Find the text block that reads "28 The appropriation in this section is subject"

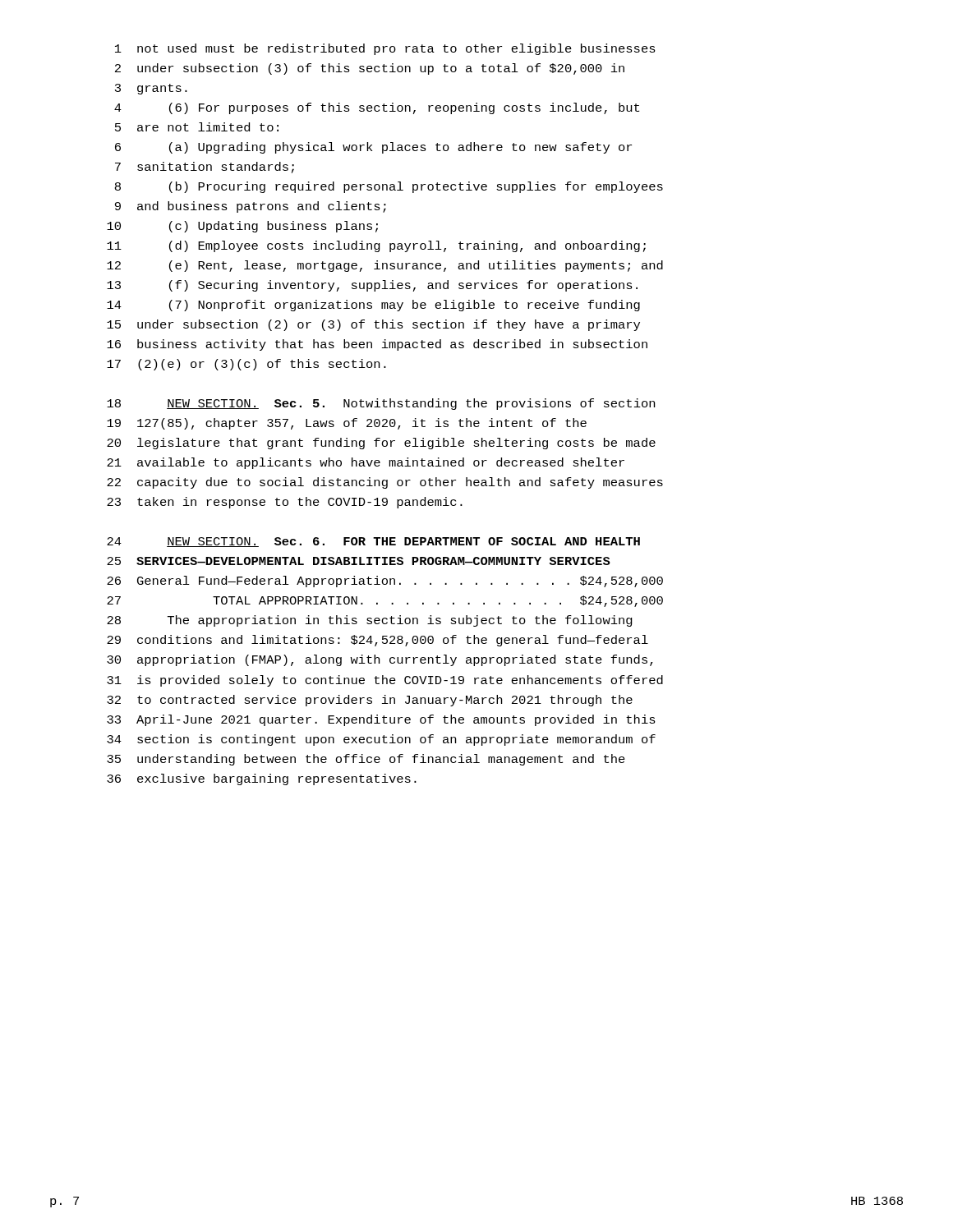click(x=493, y=700)
